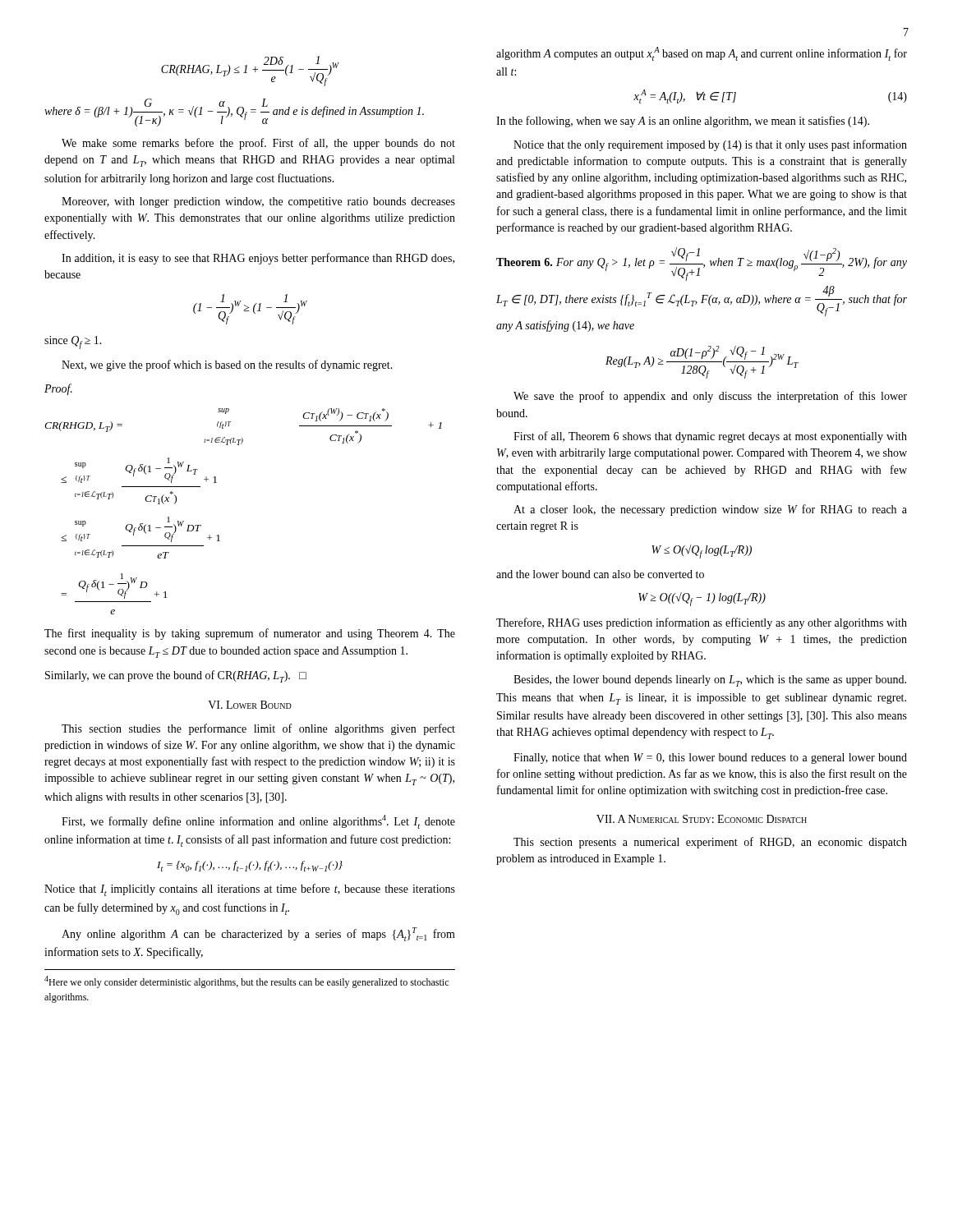
Task: Locate the formula containing "It = {x0, f1(·), …, ft−1(·),"
Action: tap(250, 866)
